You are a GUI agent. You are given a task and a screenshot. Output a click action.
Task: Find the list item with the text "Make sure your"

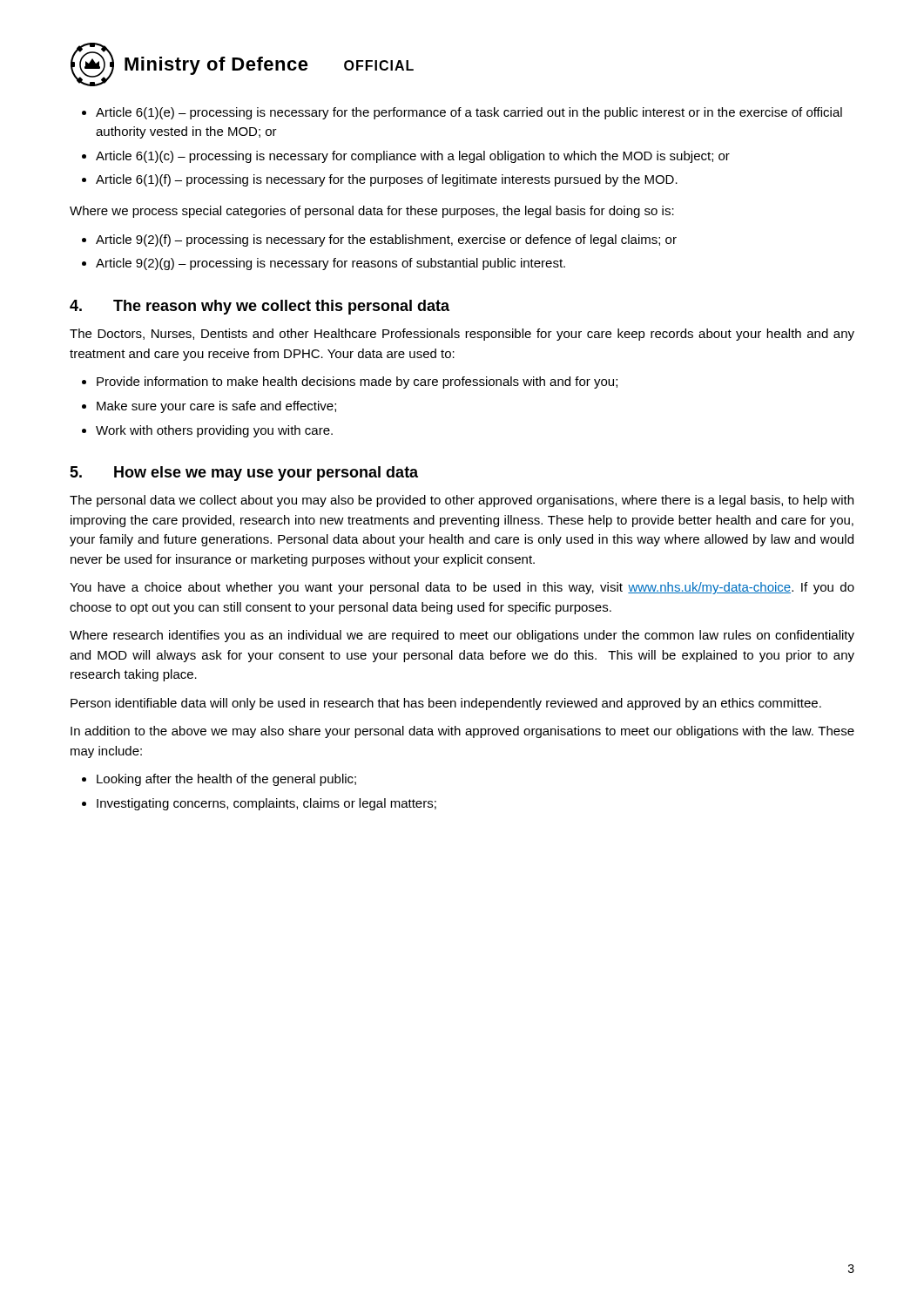coord(217,405)
